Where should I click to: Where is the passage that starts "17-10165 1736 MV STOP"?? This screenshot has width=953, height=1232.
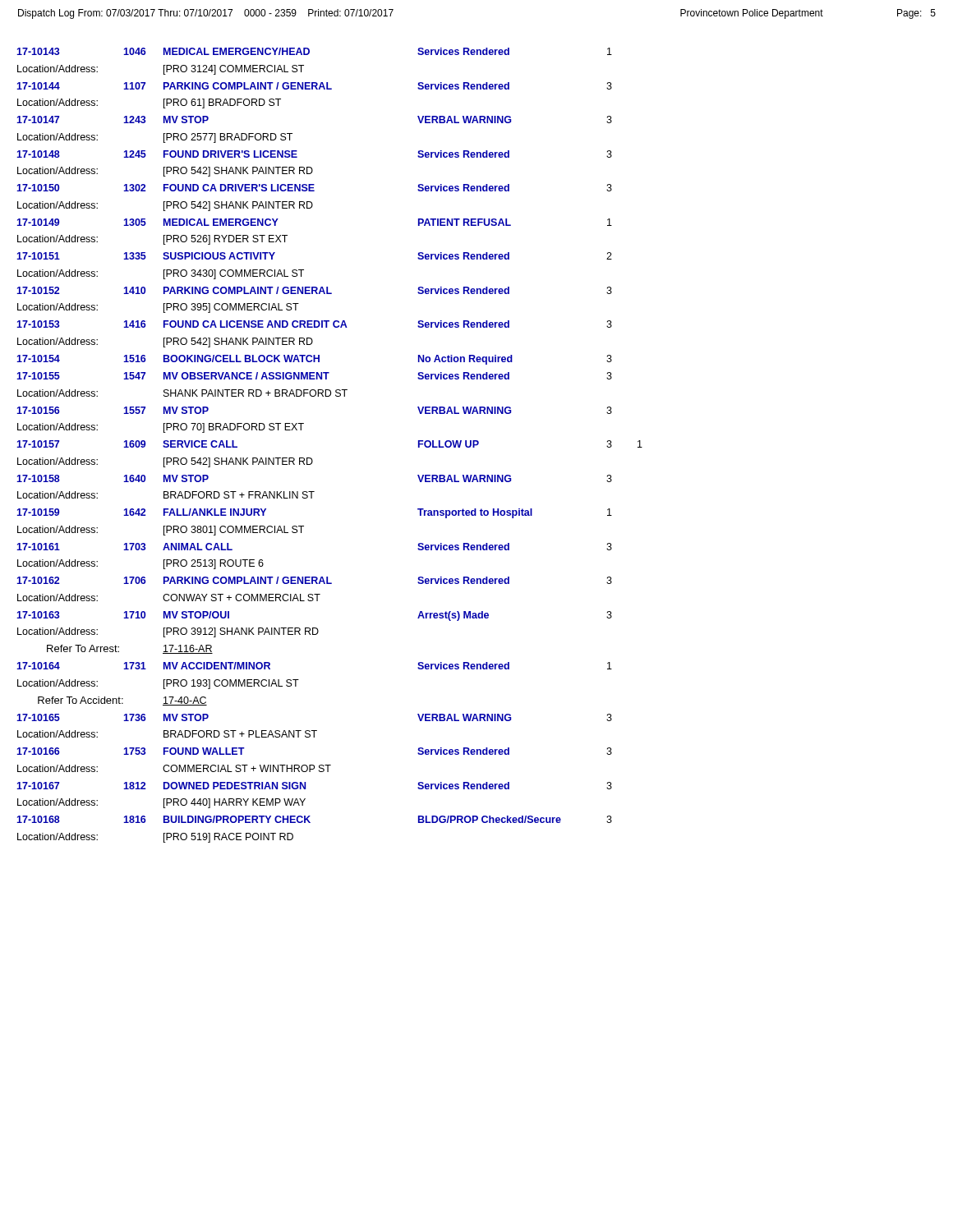tap(476, 725)
